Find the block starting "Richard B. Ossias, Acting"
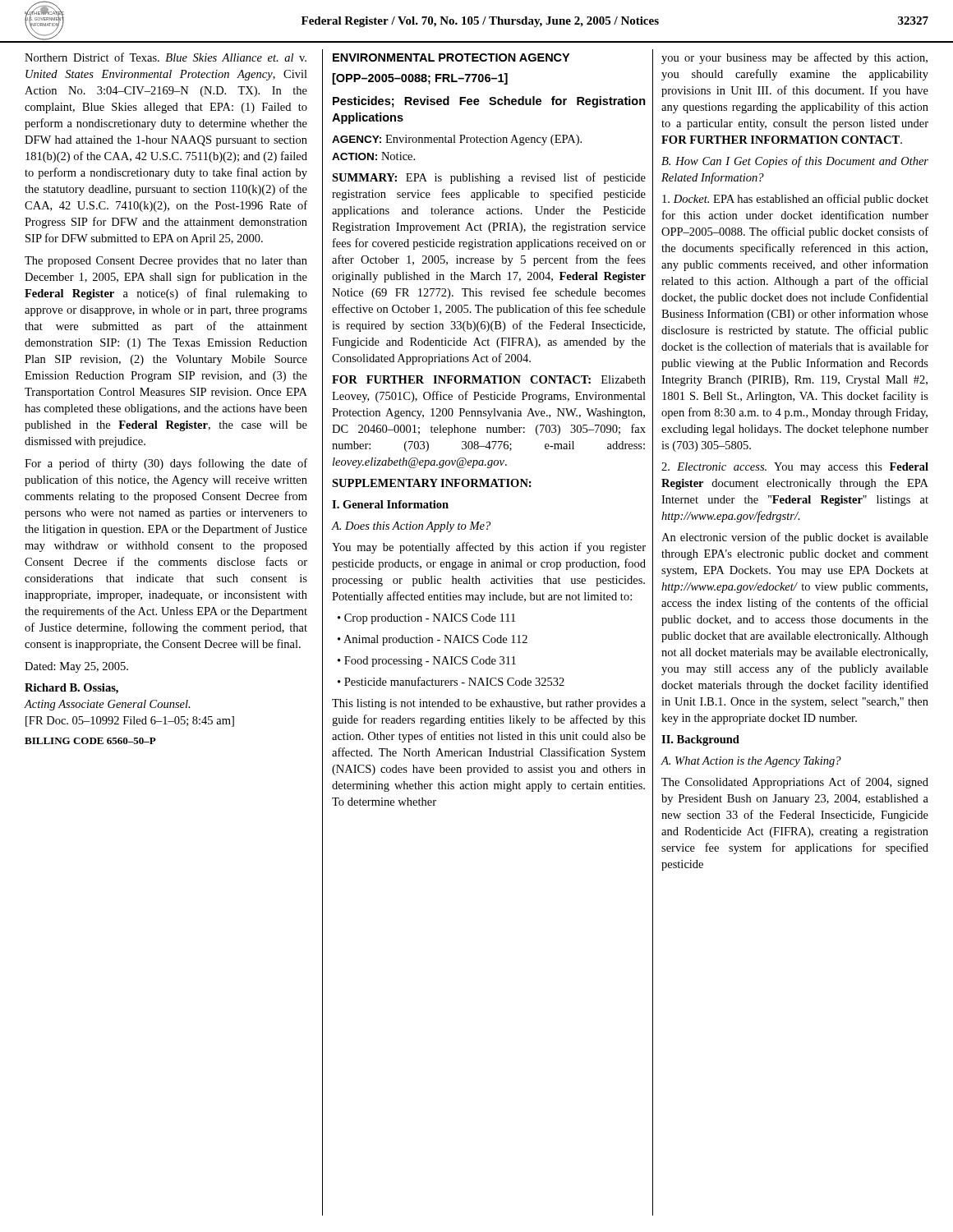 [x=166, y=704]
